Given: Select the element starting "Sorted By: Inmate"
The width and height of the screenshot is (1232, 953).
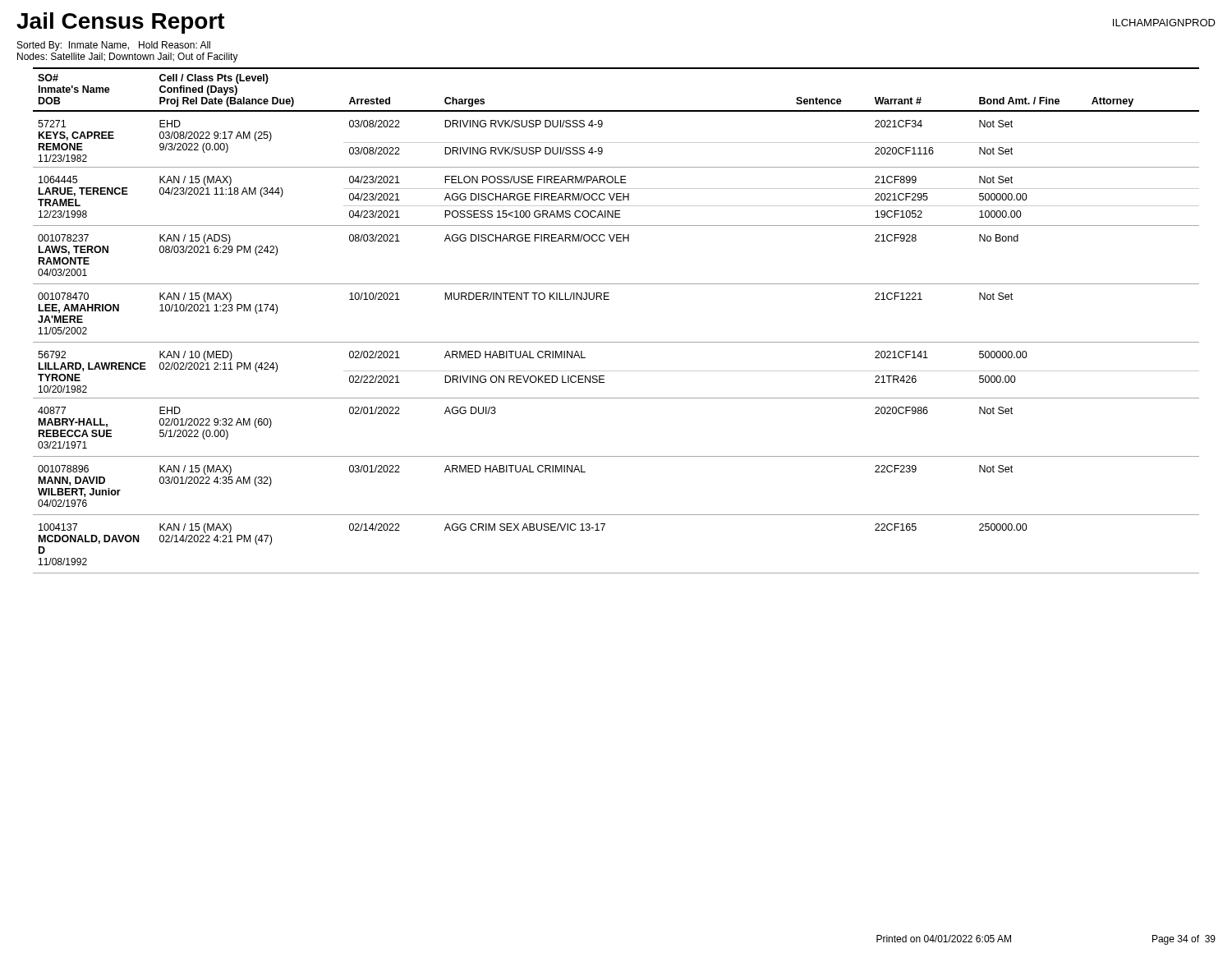Looking at the screenshot, I should 114,45.
